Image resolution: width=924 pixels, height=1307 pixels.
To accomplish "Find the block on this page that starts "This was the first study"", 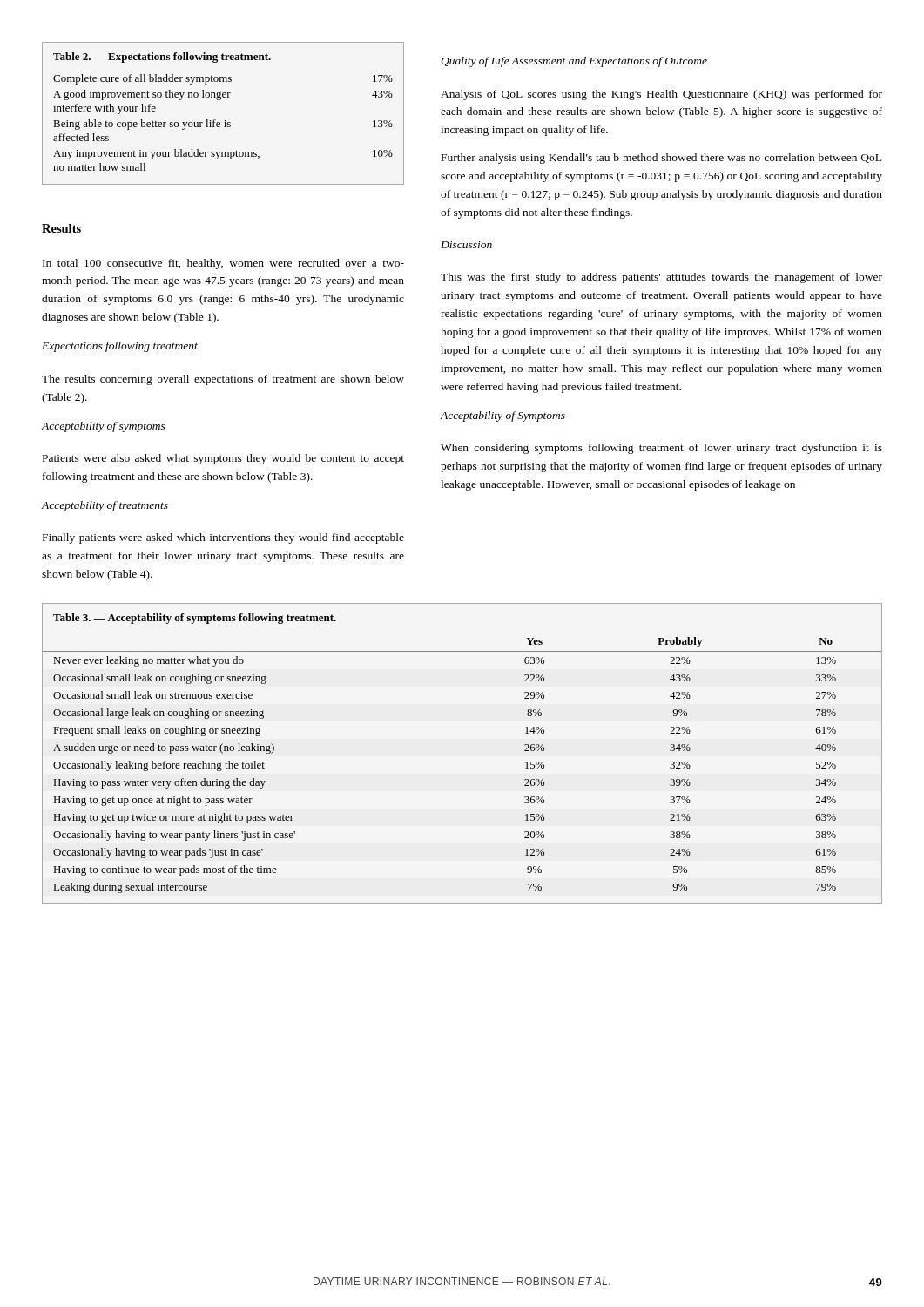I will [661, 333].
